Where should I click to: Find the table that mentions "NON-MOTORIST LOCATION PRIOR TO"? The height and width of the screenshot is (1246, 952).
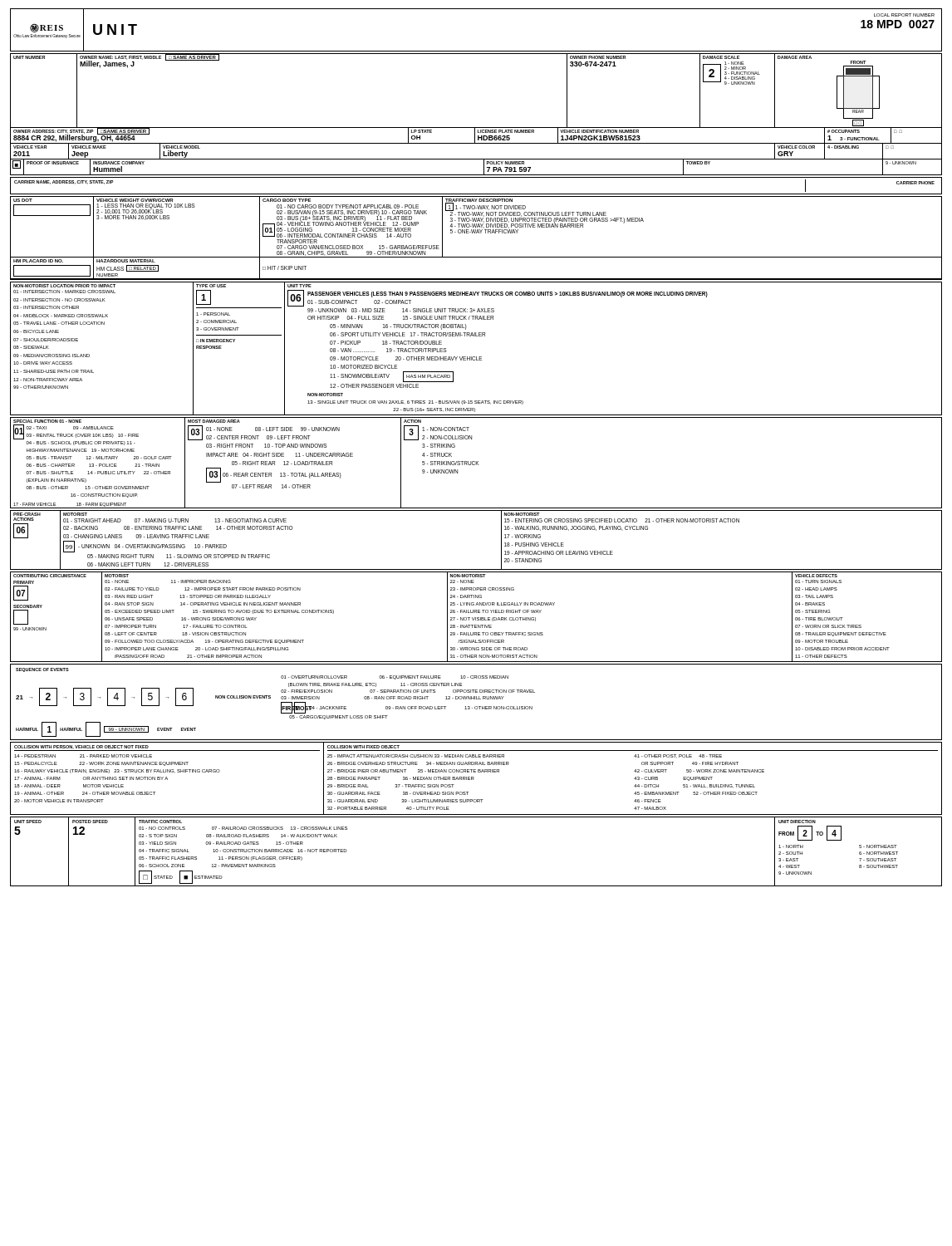pos(476,348)
